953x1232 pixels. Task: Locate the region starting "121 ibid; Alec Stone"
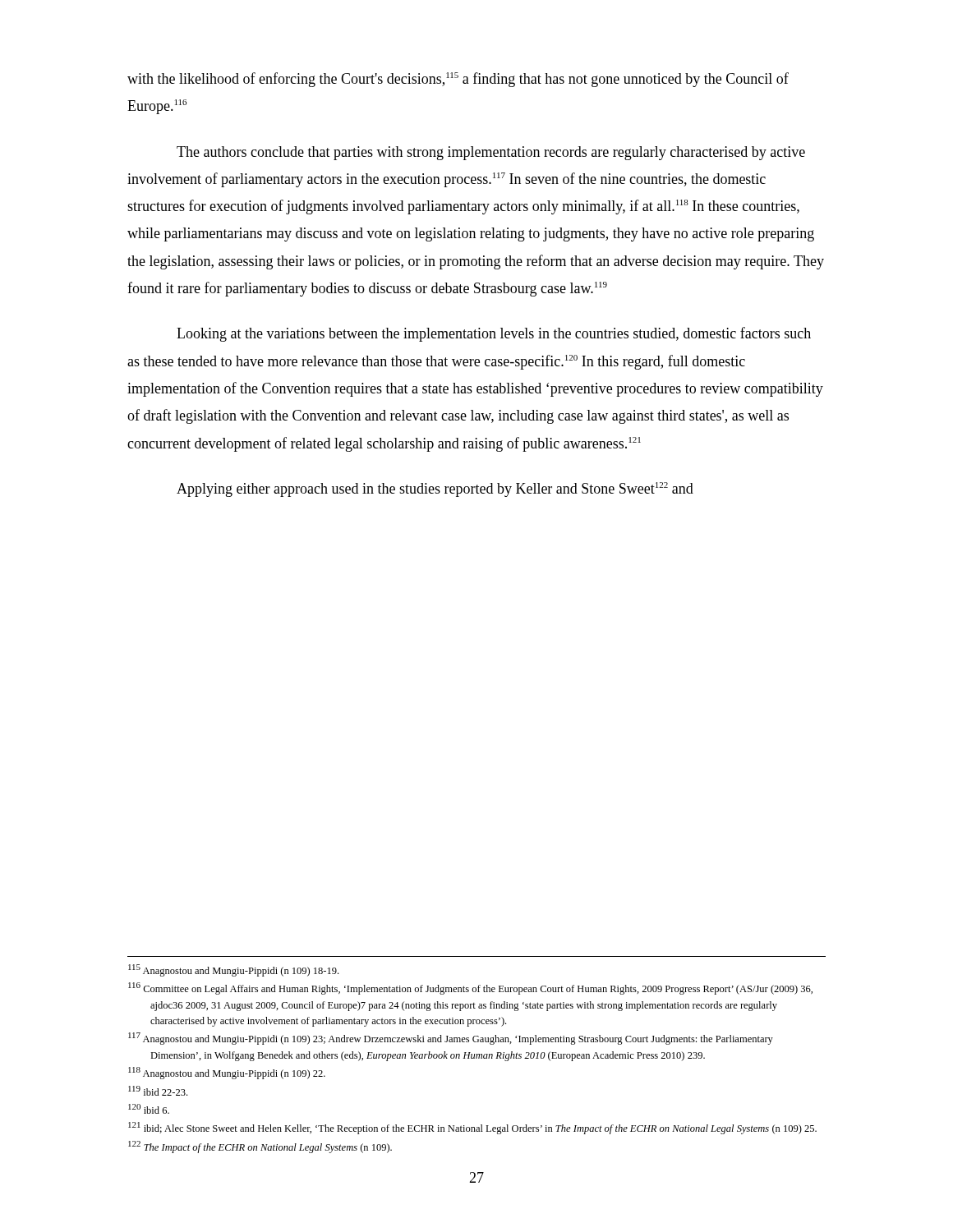click(x=476, y=1129)
